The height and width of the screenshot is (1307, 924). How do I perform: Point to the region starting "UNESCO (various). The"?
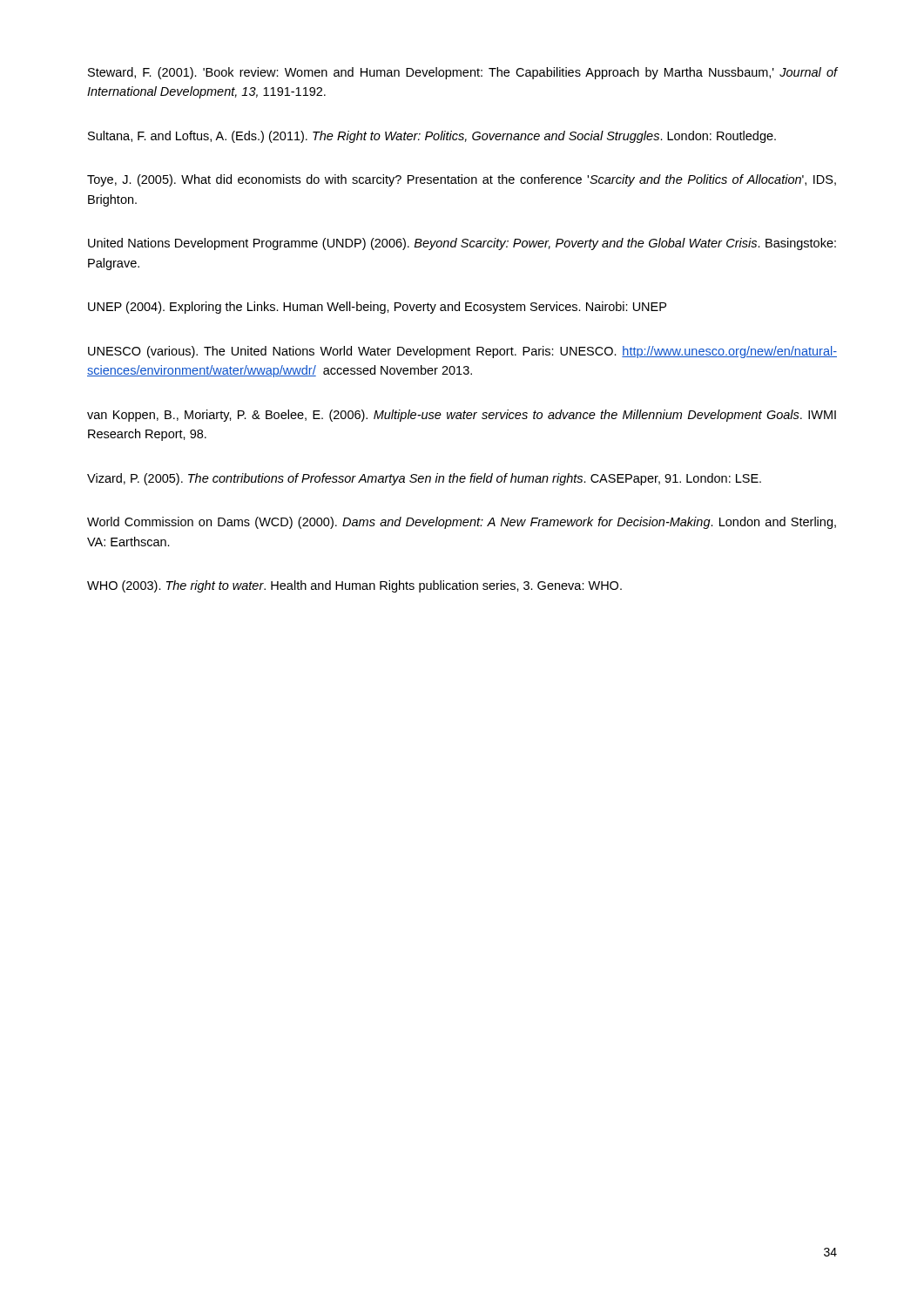click(462, 361)
